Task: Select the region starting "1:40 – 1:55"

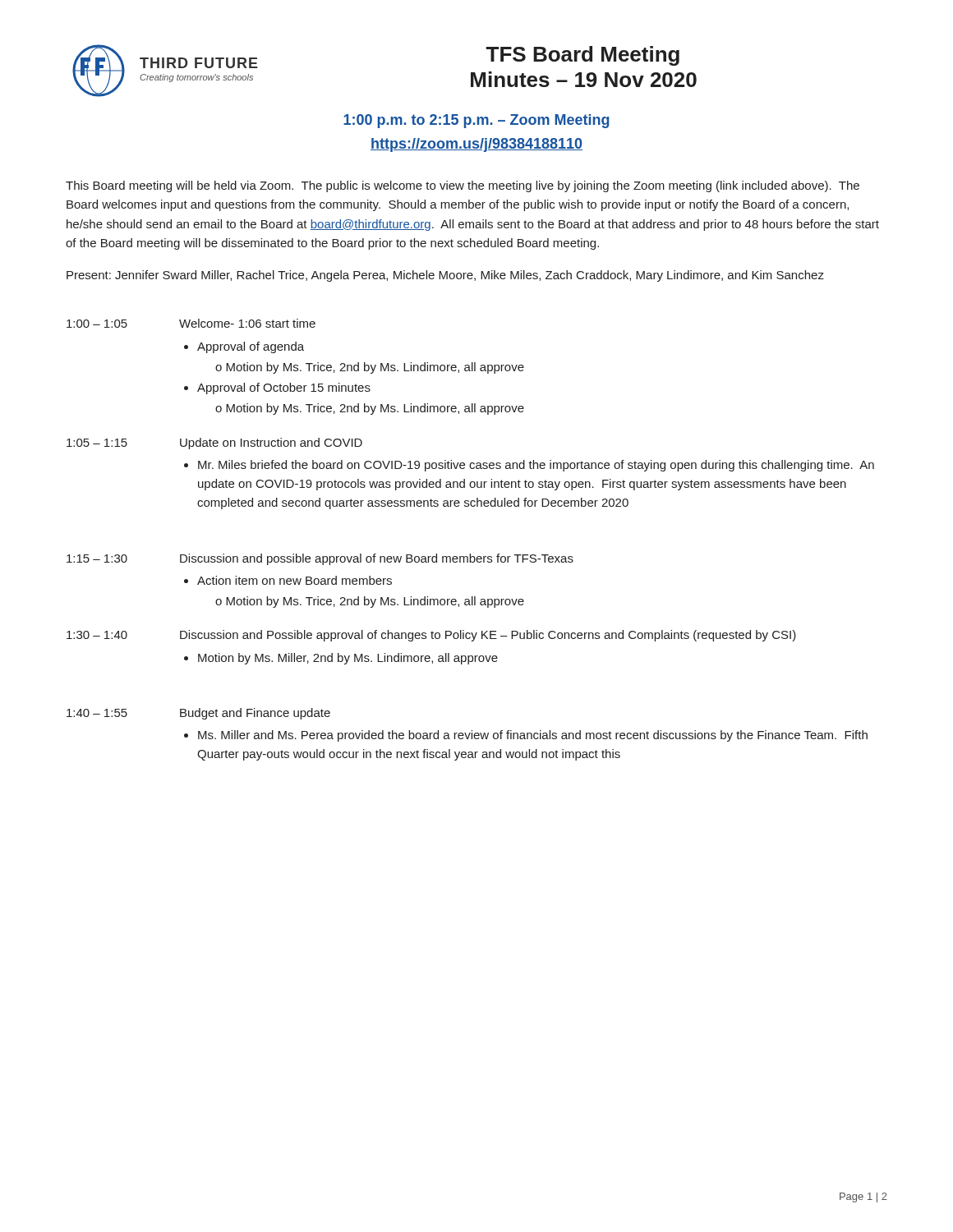Action: tap(97, 712)
